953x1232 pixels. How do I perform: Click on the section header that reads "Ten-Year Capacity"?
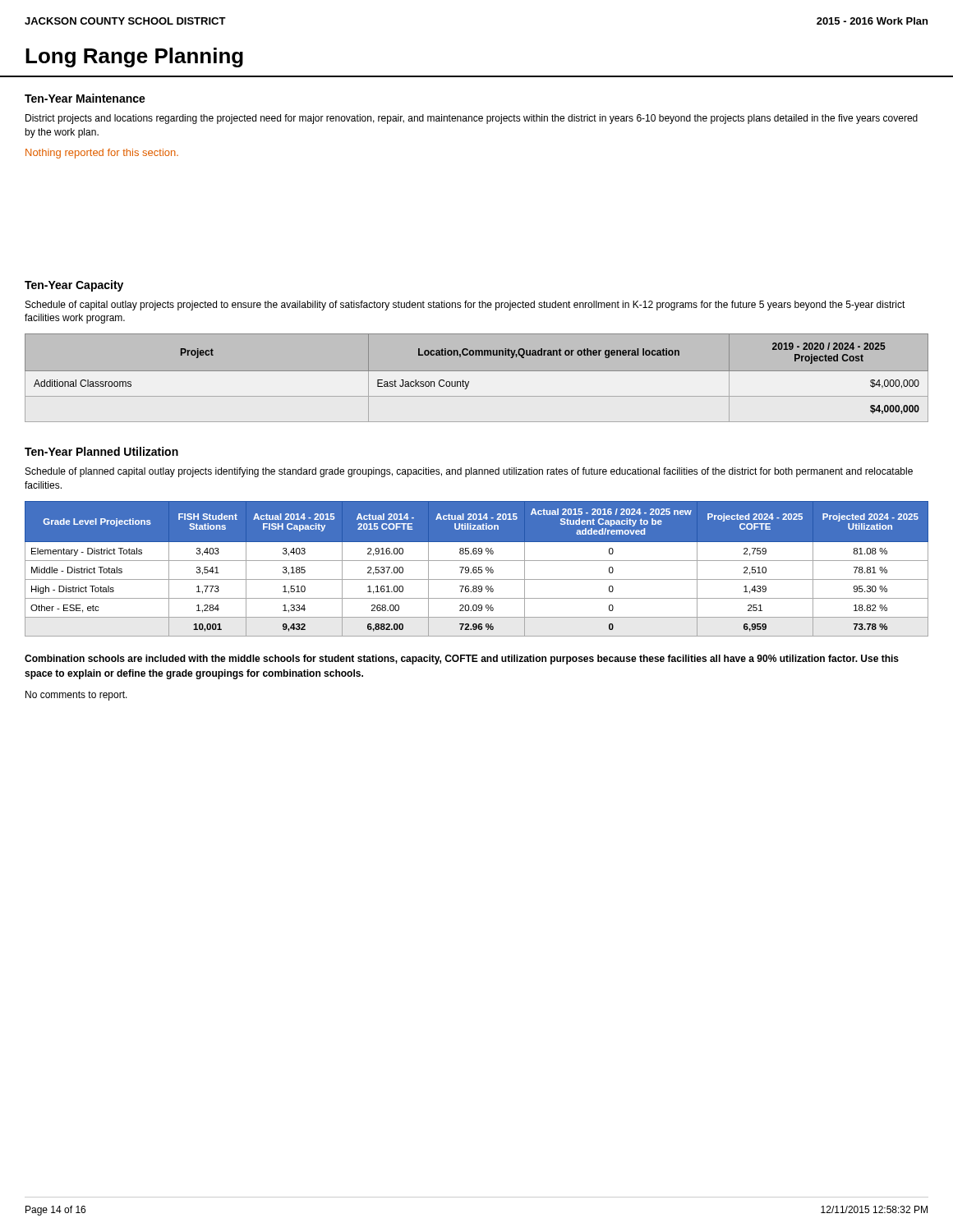pyautogui.click(x=74, y=285)
